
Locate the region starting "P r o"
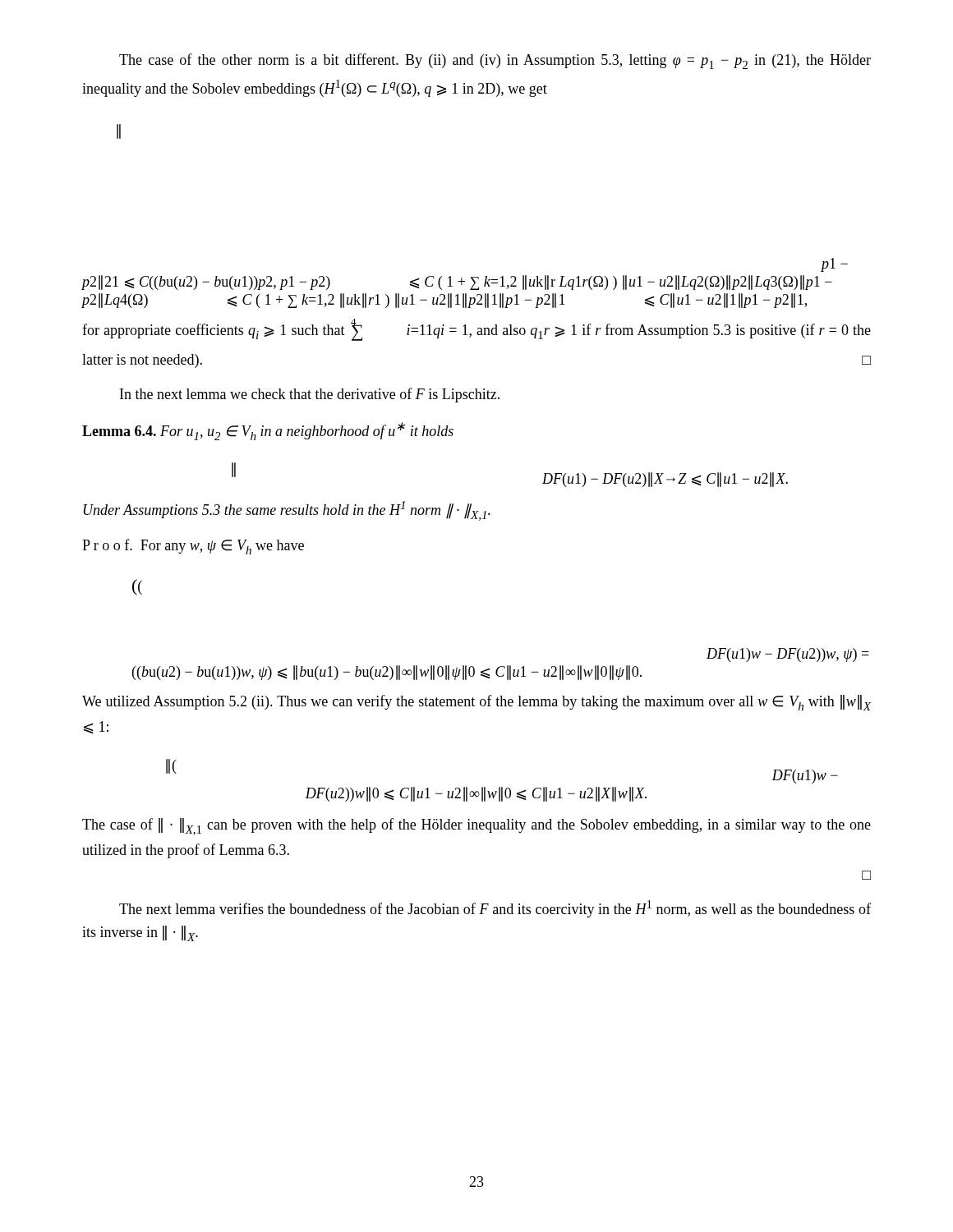(x=193, y=547)
